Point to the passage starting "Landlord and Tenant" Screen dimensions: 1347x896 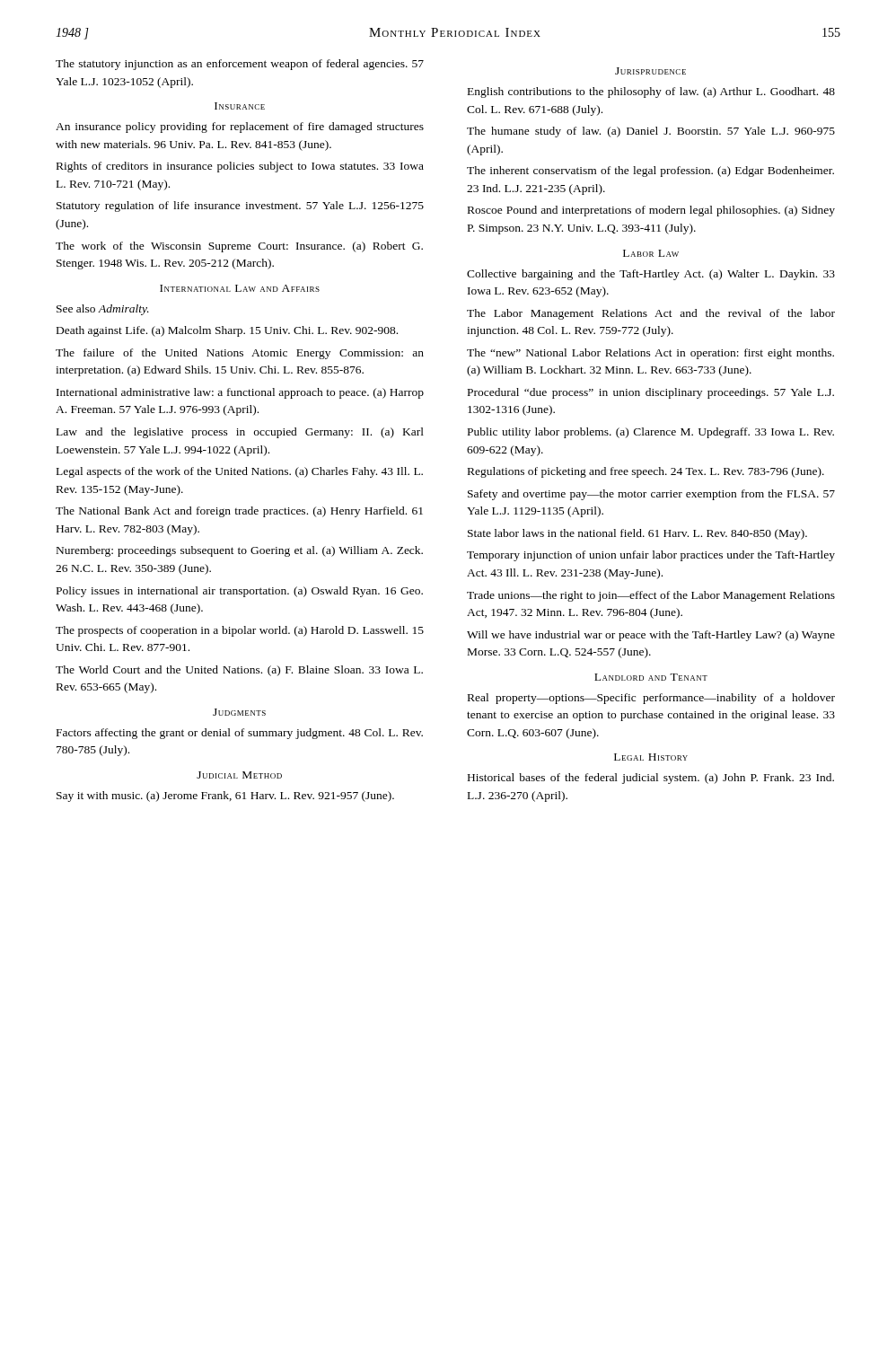651,676
